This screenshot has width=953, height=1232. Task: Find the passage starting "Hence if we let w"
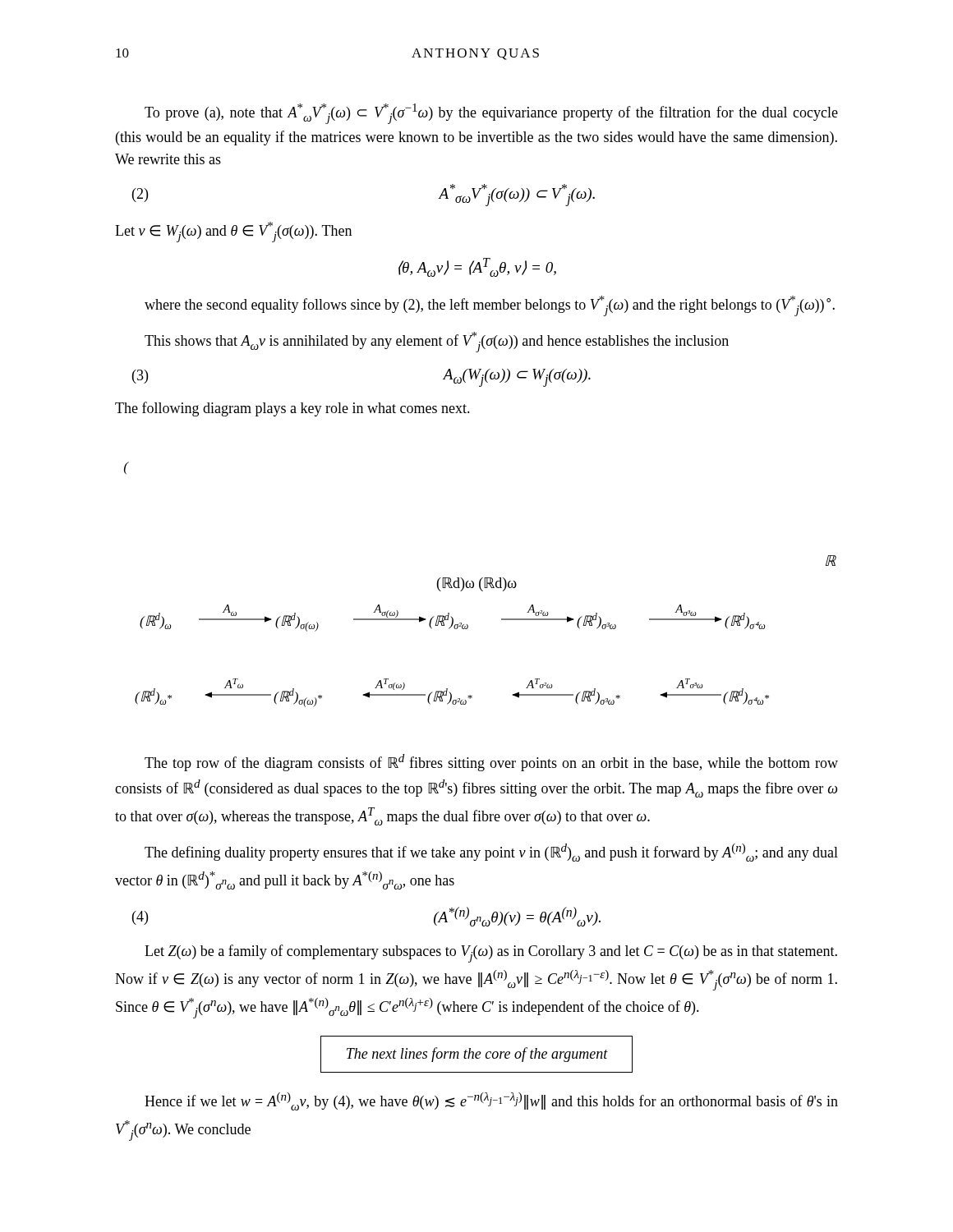[x=491, y=1101]
